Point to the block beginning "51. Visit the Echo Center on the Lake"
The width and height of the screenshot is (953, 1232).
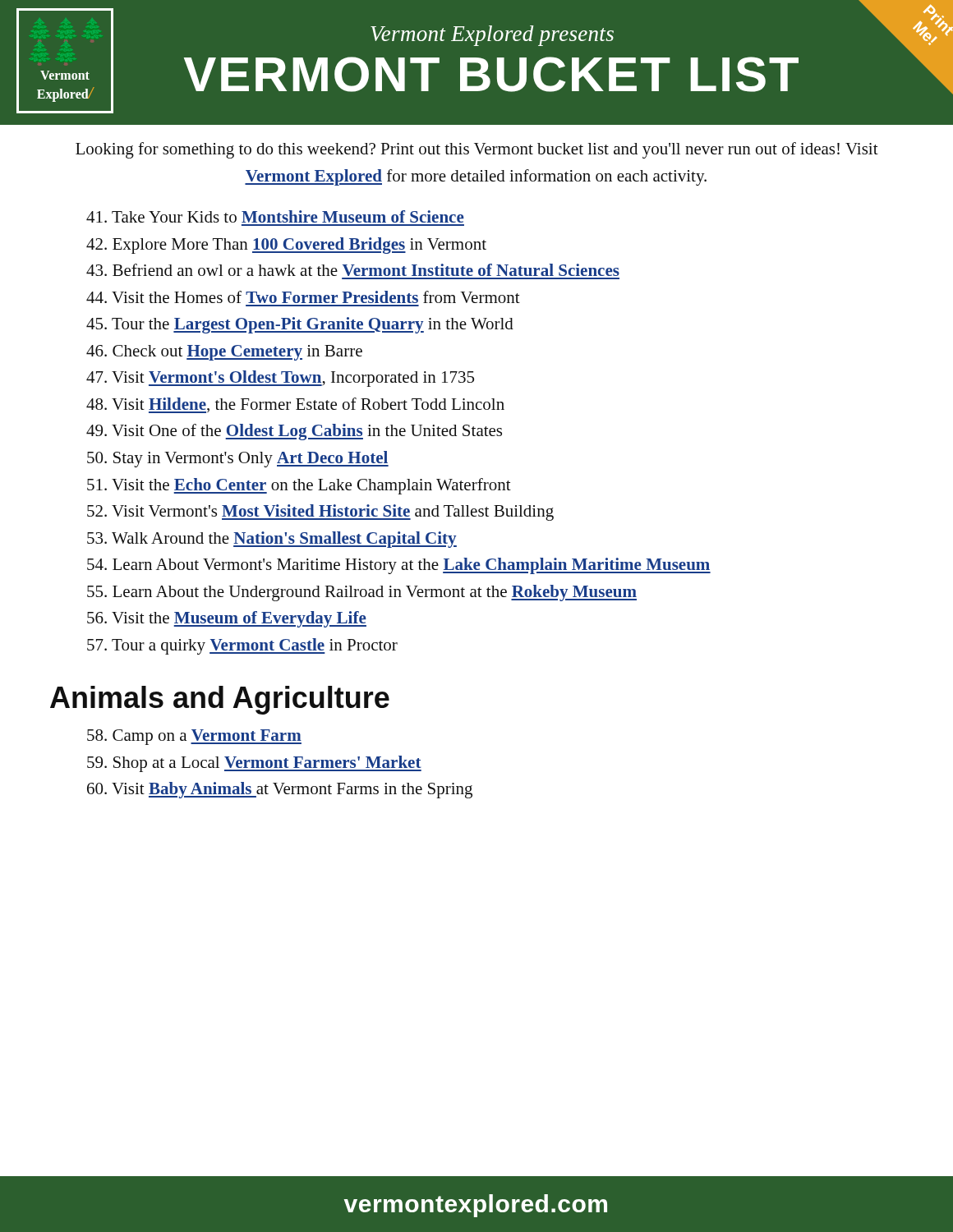298,484
